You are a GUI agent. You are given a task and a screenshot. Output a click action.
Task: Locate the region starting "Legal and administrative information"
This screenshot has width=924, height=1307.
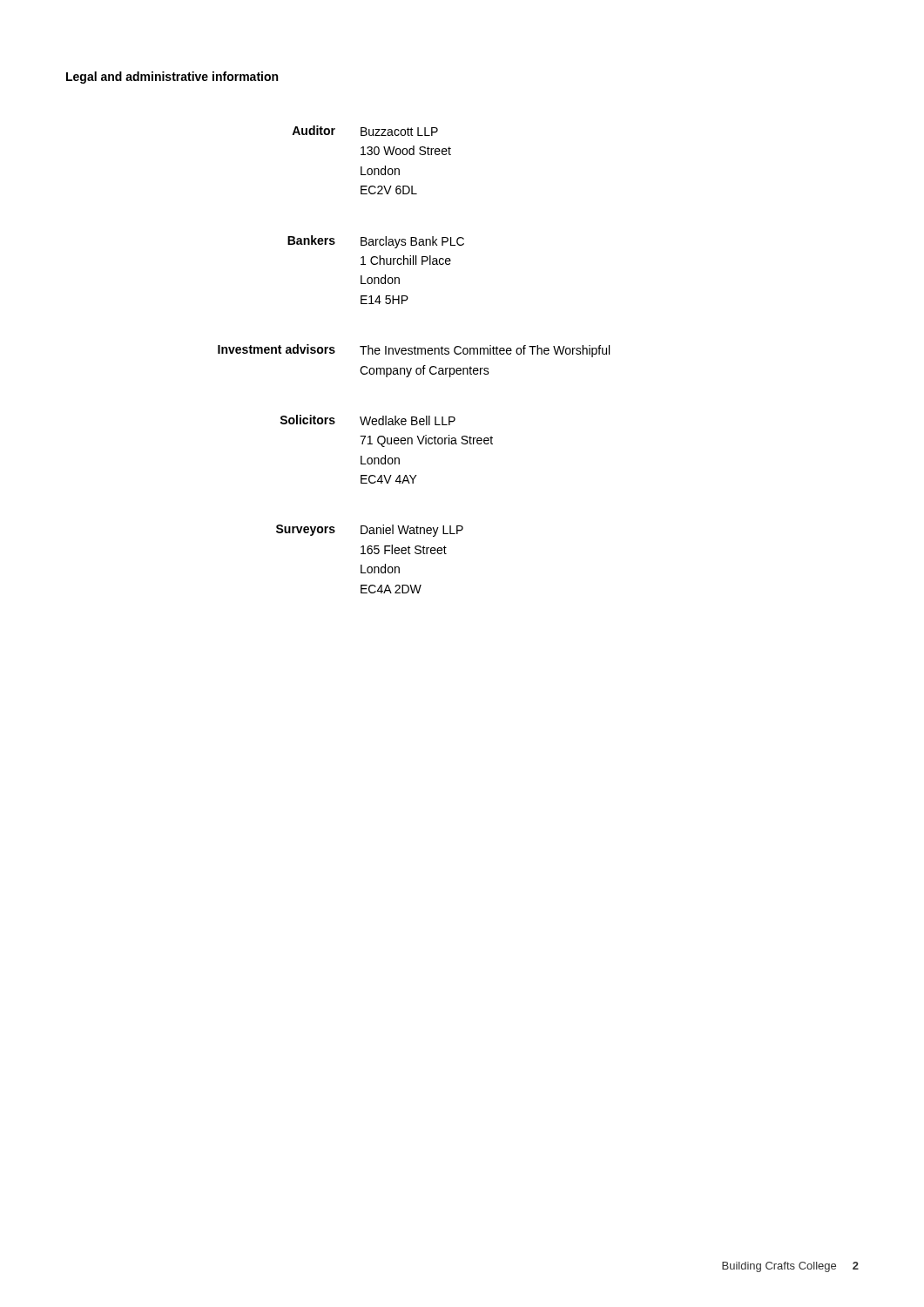(172, 77)
